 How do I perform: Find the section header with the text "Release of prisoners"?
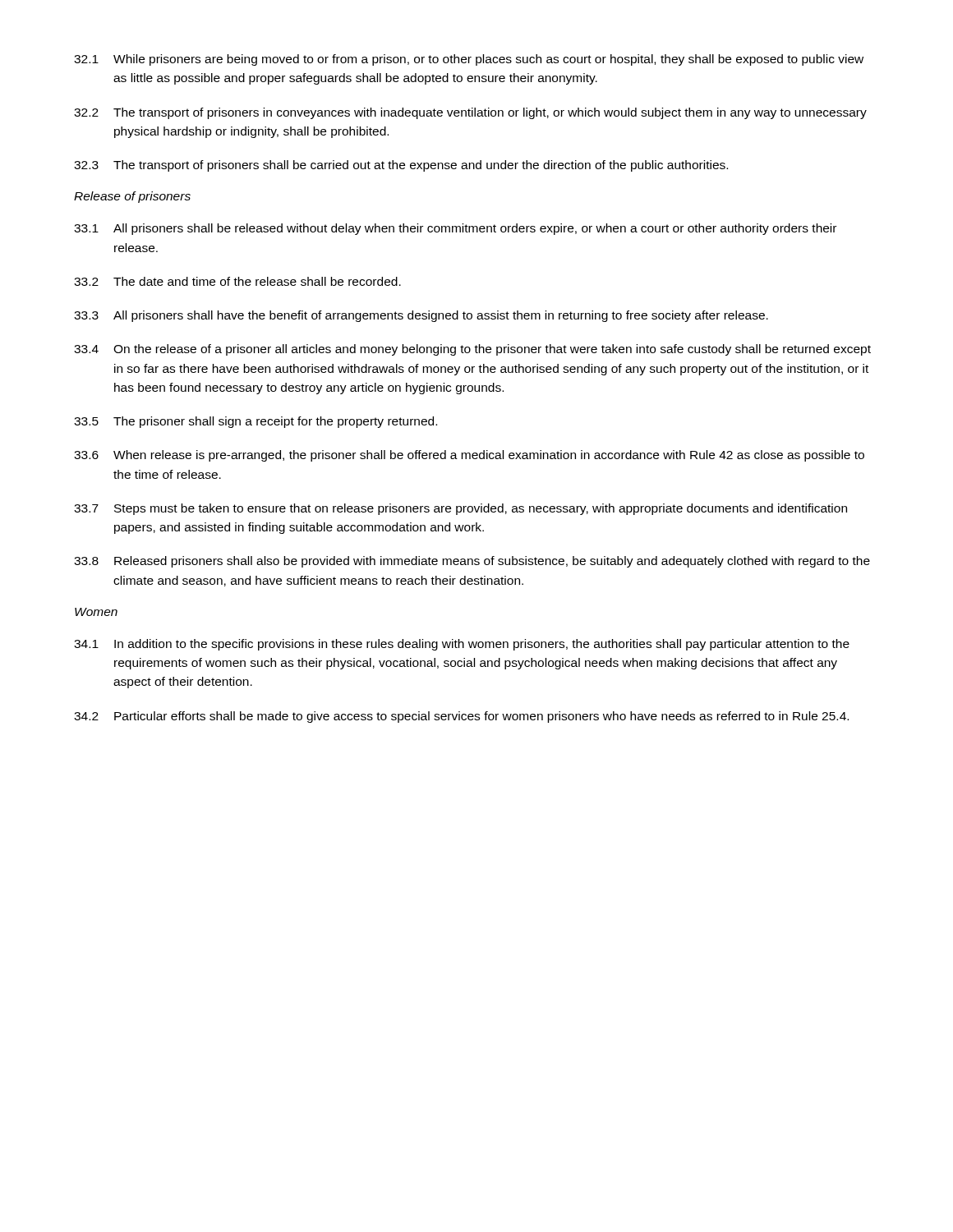click(x=132, y=196)
